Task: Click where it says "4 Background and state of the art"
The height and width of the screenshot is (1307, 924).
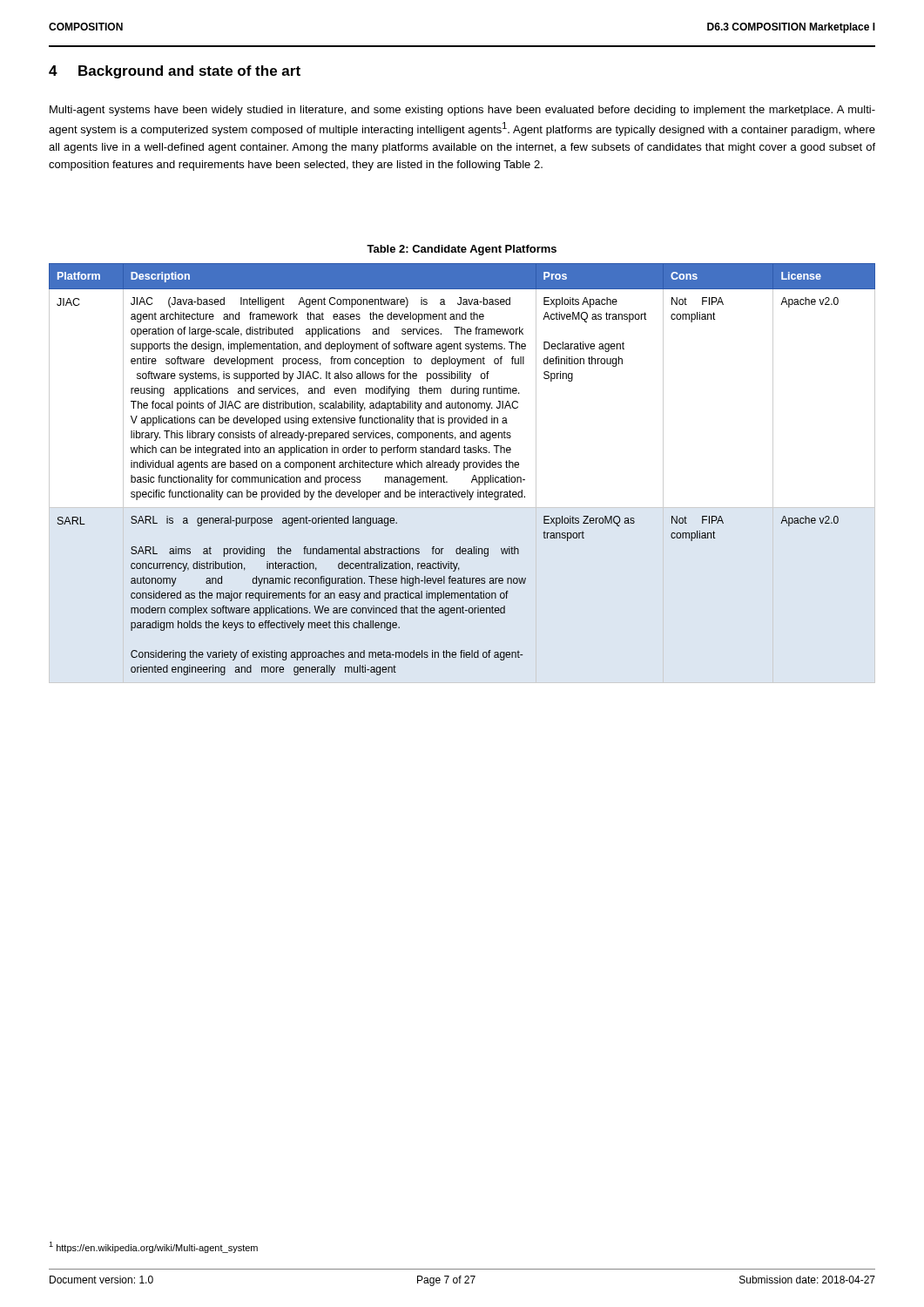Action: (175, 71)
